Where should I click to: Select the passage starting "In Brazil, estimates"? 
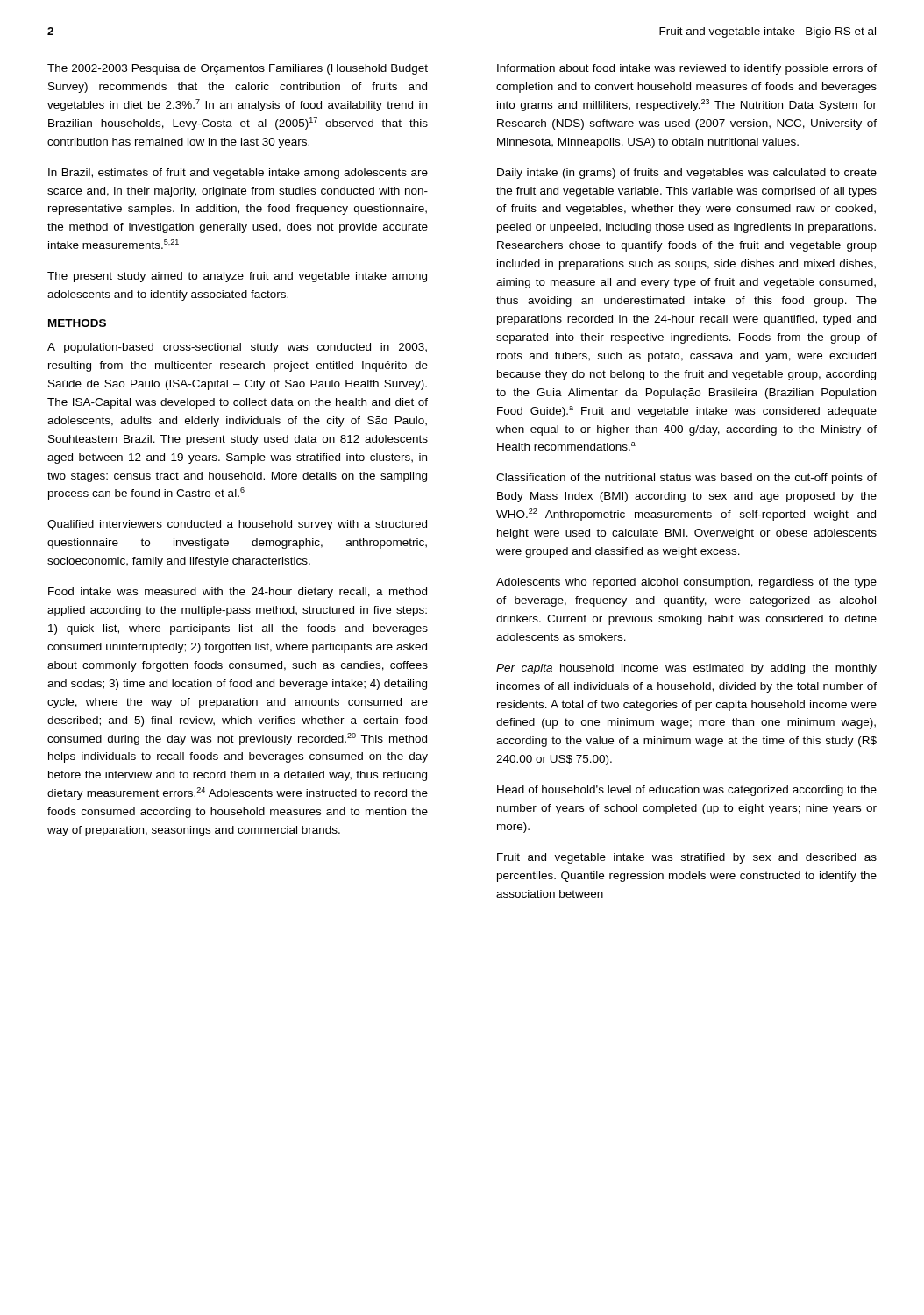pyautogui.click(x=238, y=209)
